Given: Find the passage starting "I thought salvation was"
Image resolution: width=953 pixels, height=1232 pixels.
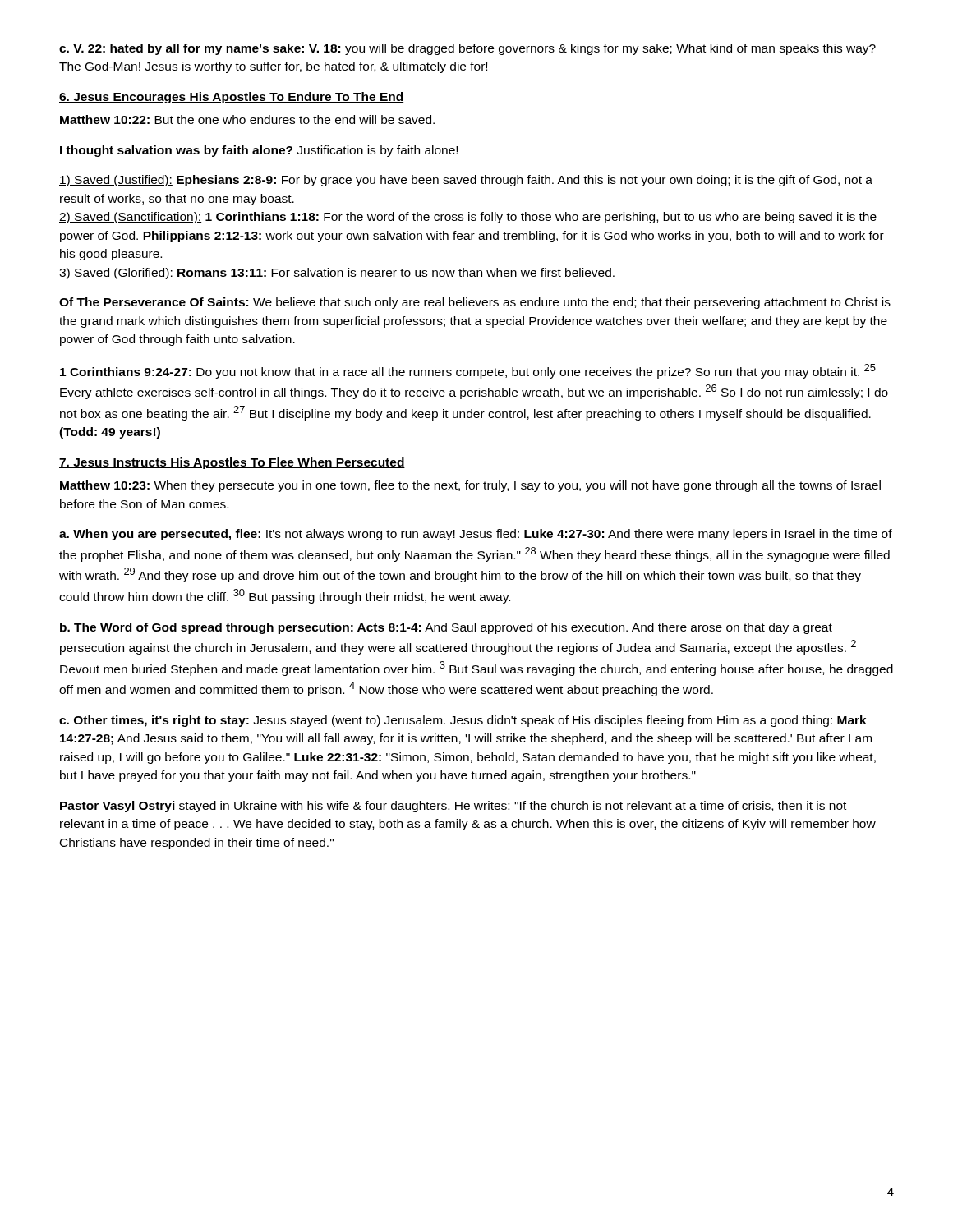Looking at the screenshot, I should (259, 150).
